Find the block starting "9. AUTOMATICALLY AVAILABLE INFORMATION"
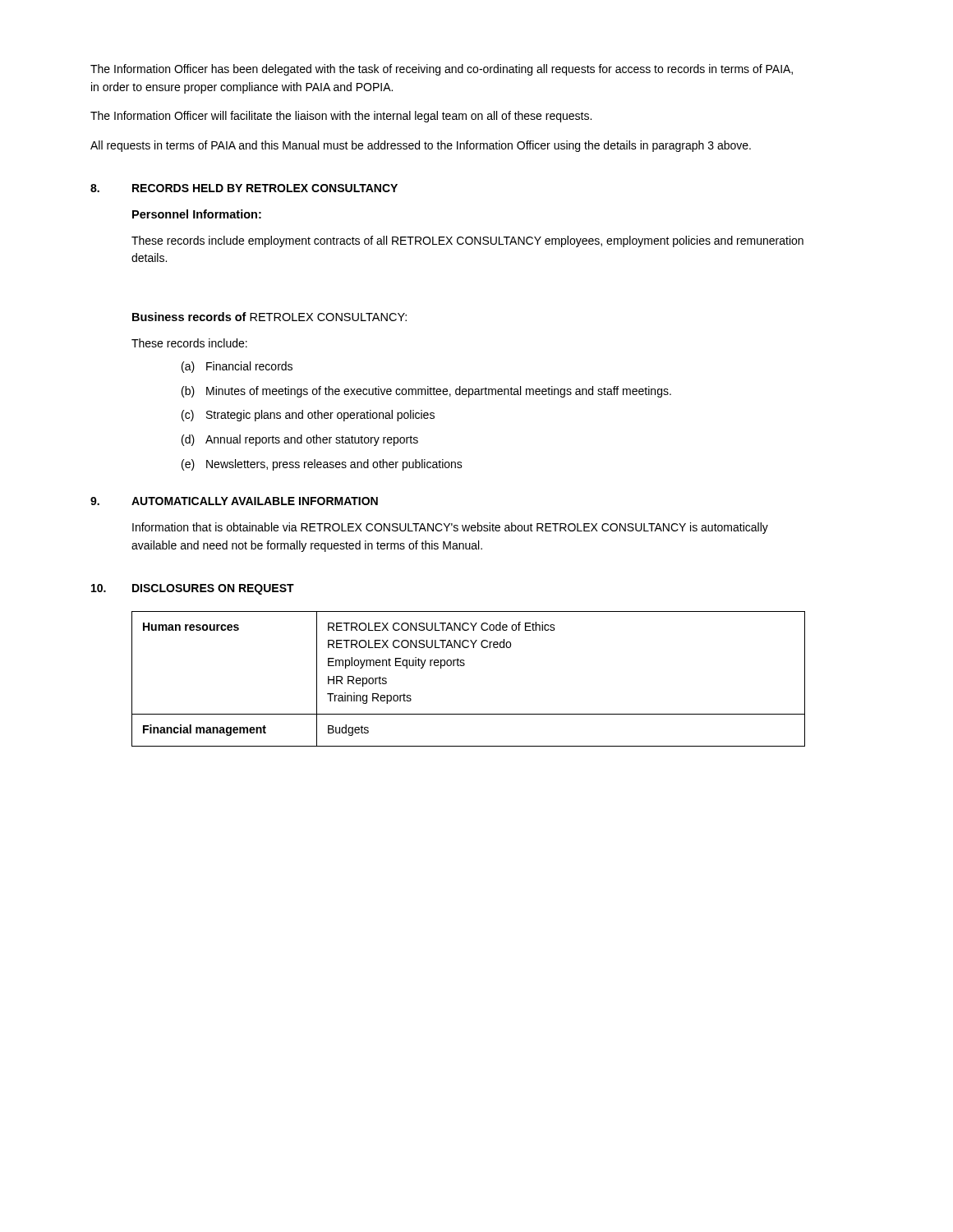Screen dimensions: 1232x953 [x=234, y=501]
